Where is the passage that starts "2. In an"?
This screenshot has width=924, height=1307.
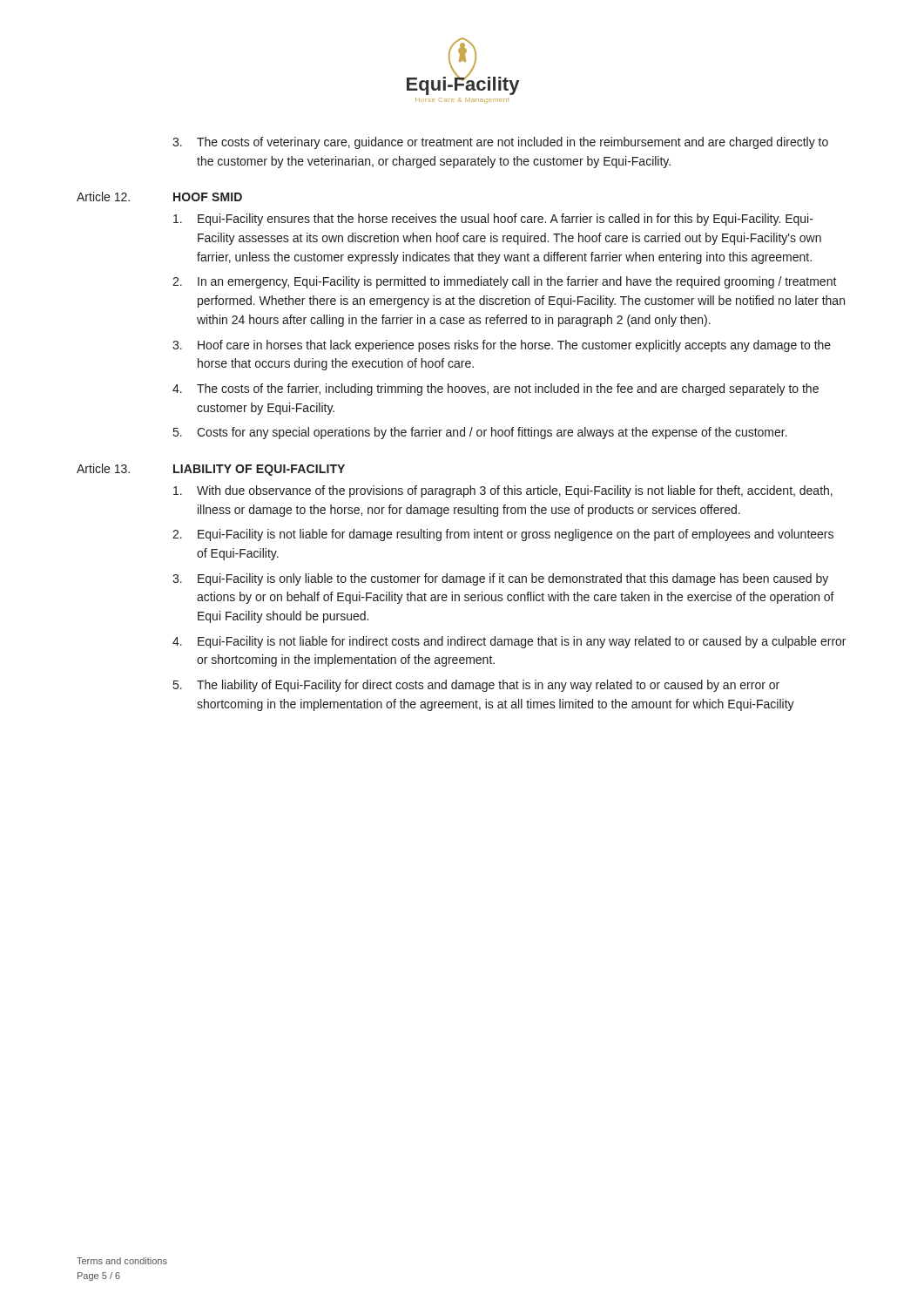click(x=510, y=301)
